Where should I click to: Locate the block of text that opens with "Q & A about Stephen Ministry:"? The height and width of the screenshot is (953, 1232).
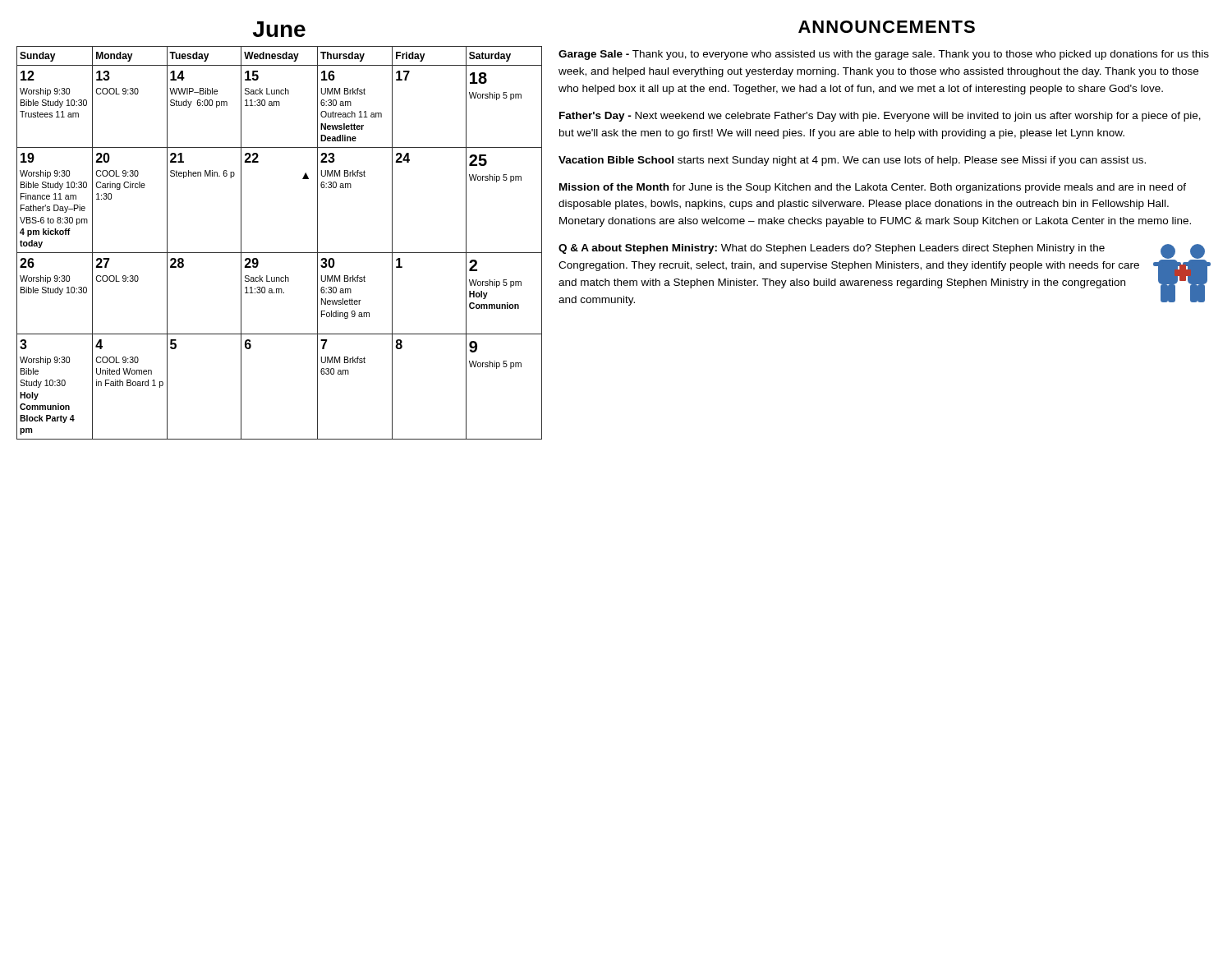887,281
